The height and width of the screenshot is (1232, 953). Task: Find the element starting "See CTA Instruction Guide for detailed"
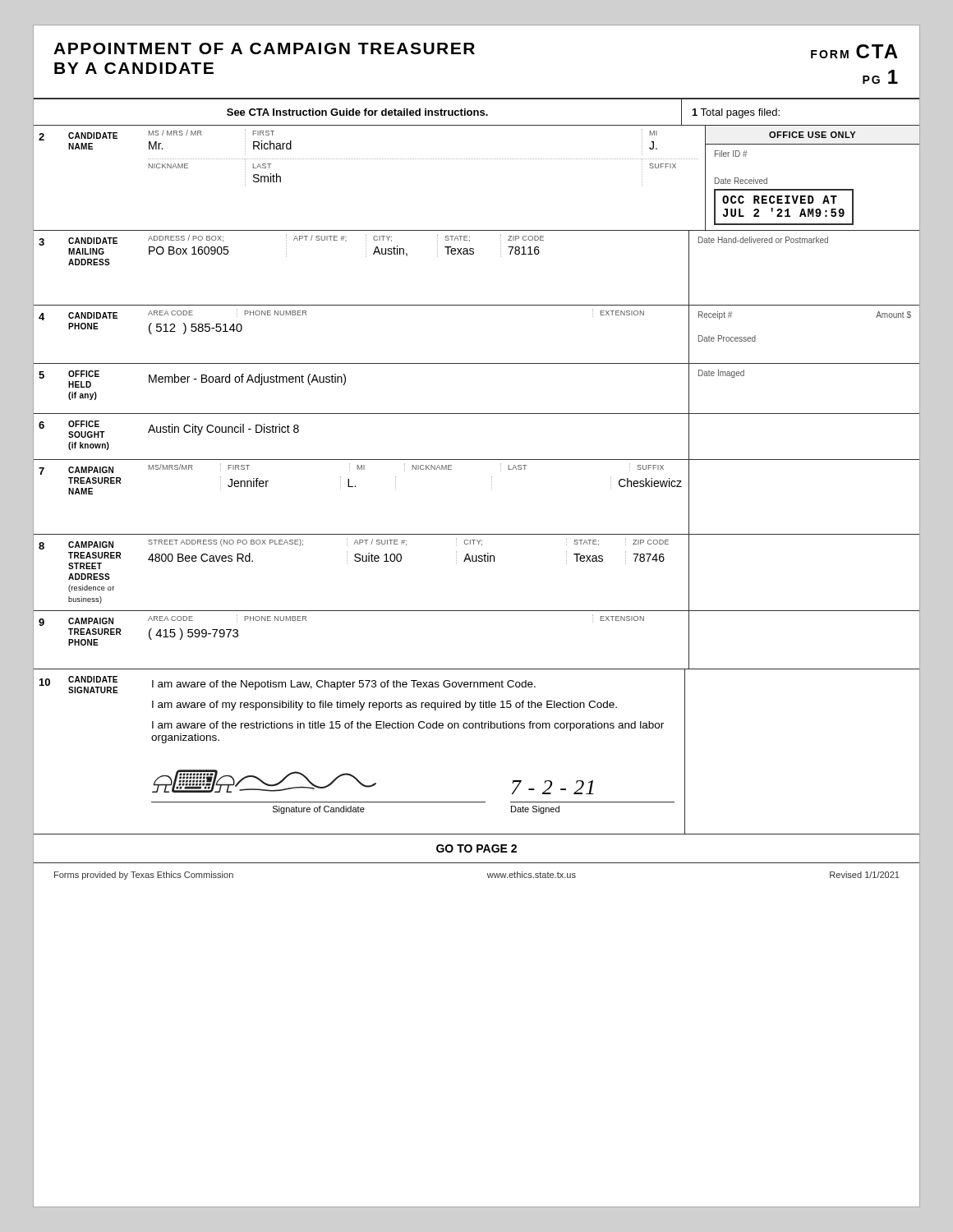click(x=357, y=112)
